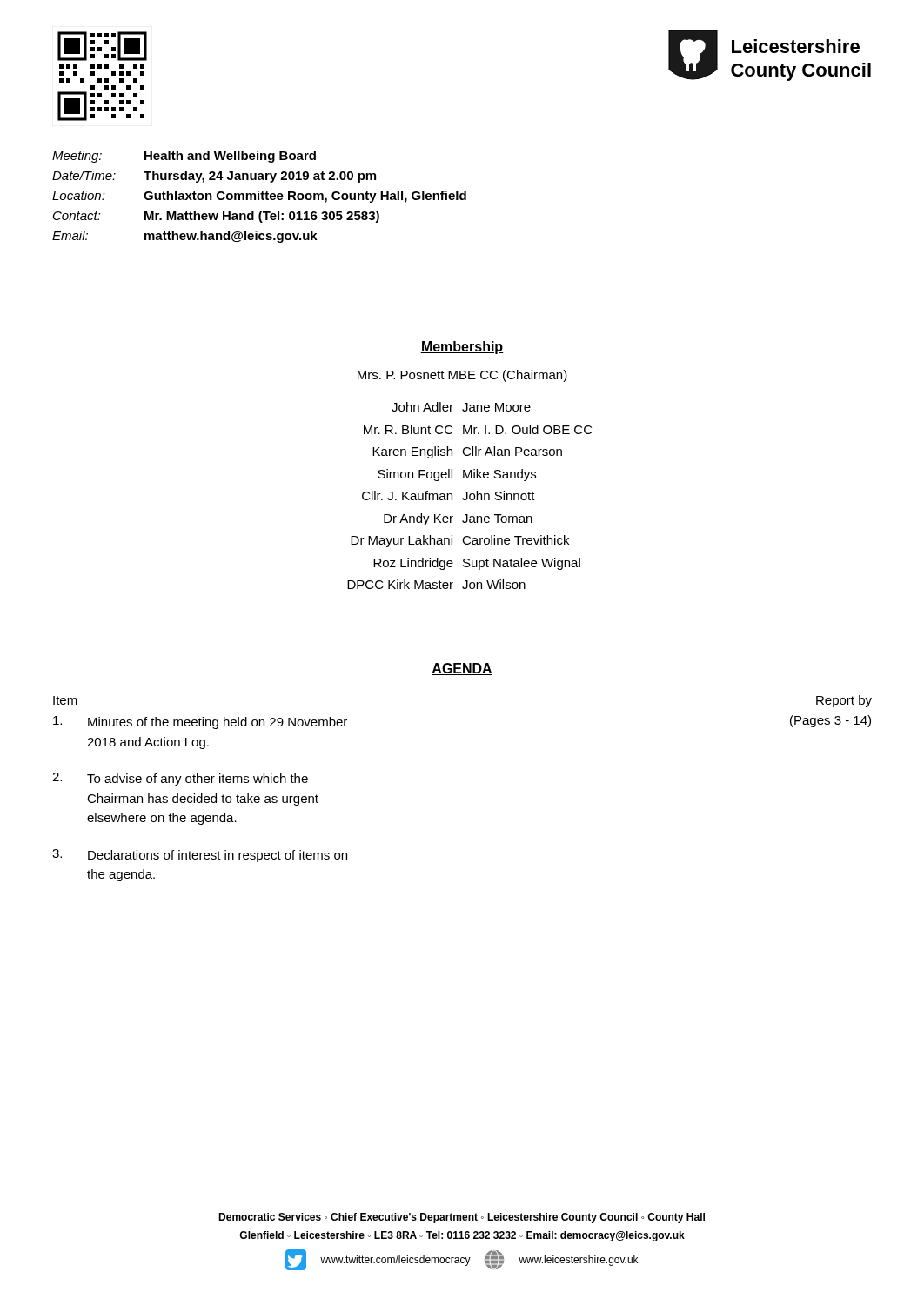This screenshot has height=1305, width=924.
Task: Locate the text that reads "Report by"
Action: (x=844, y=700)
